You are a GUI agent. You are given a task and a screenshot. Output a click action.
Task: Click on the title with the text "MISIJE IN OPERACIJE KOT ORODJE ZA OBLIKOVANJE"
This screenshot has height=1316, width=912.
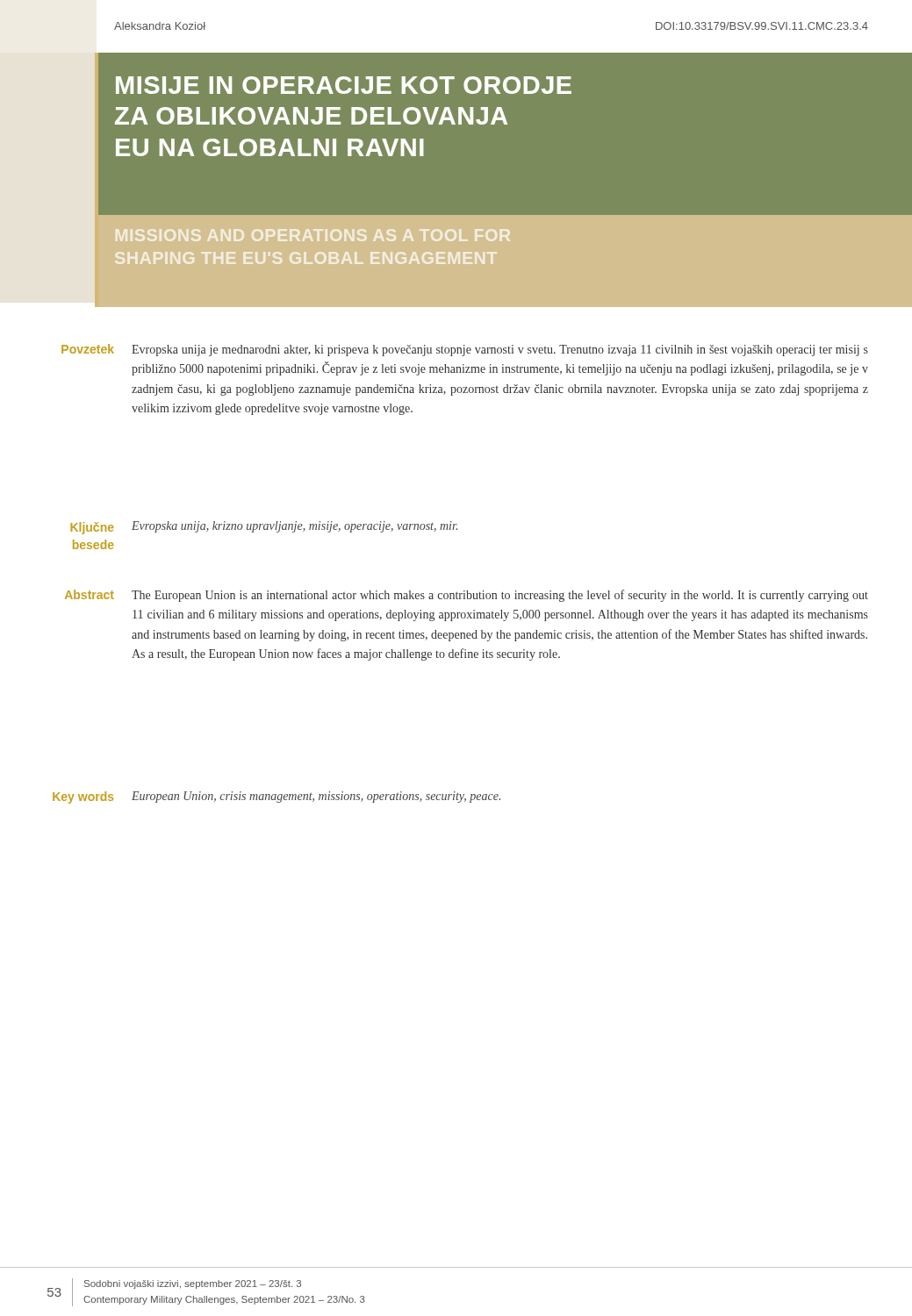tap(495, 117)
